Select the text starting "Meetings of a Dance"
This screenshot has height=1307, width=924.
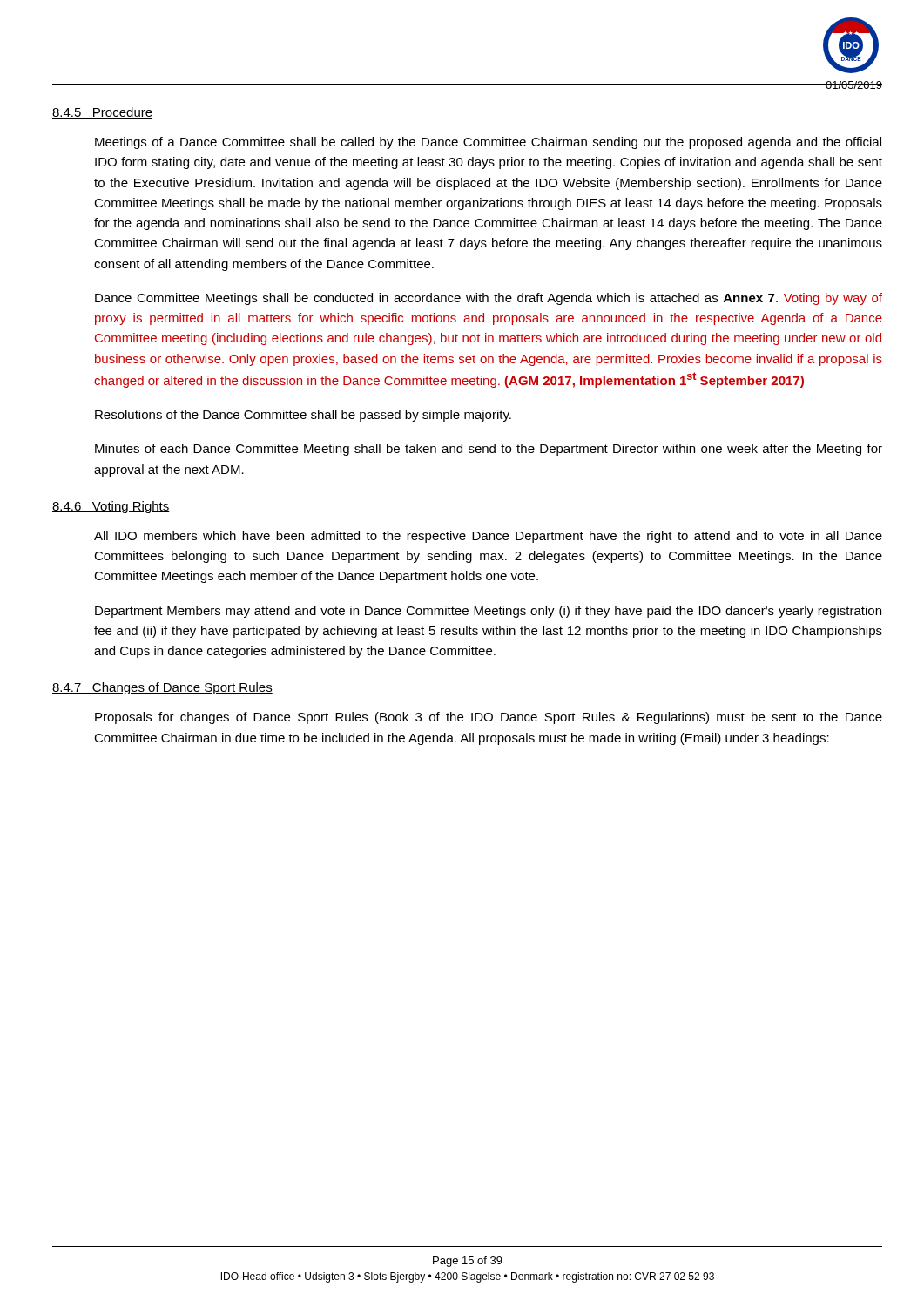point(488,202)
